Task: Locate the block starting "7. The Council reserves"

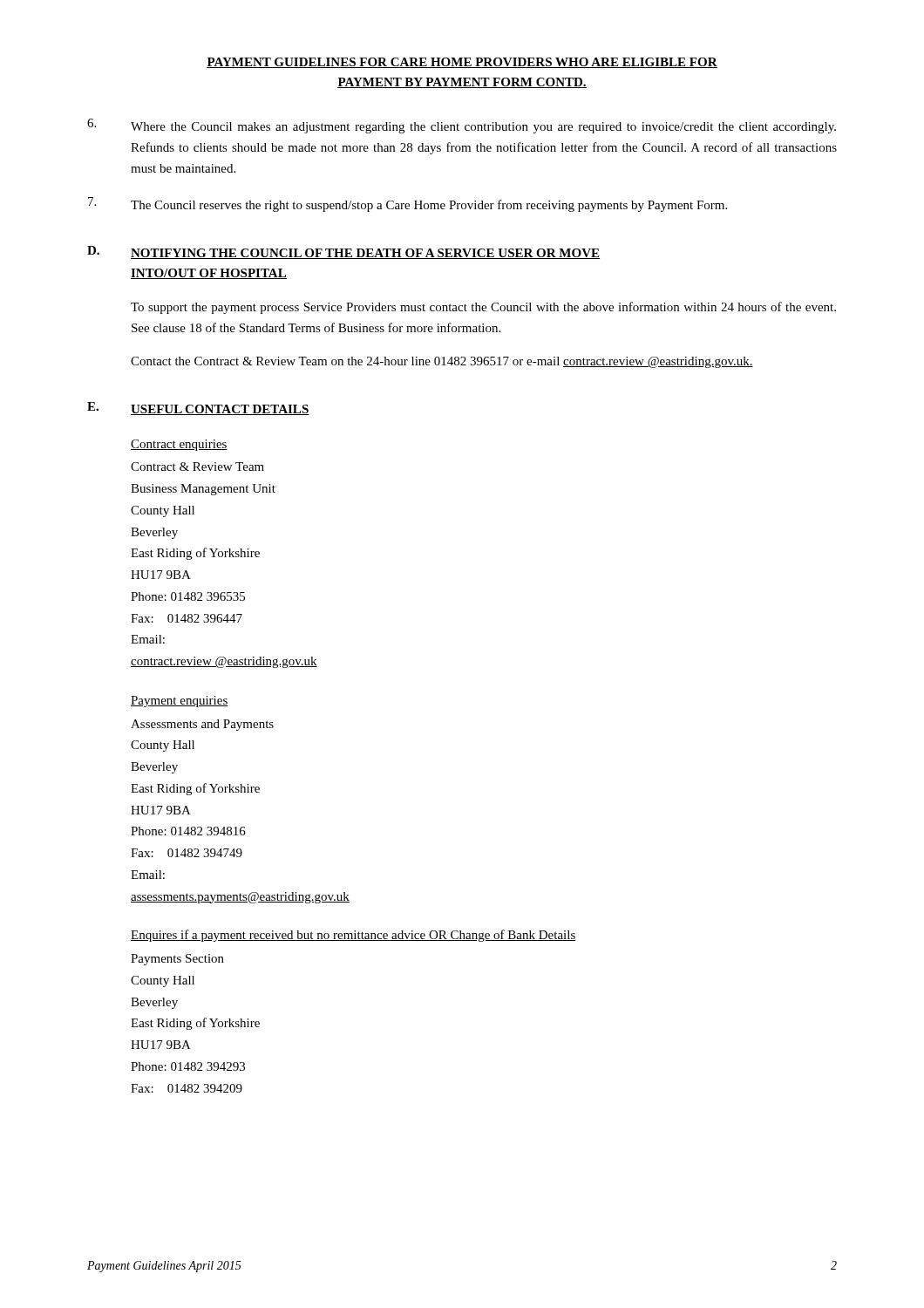Action: point(462,205)
